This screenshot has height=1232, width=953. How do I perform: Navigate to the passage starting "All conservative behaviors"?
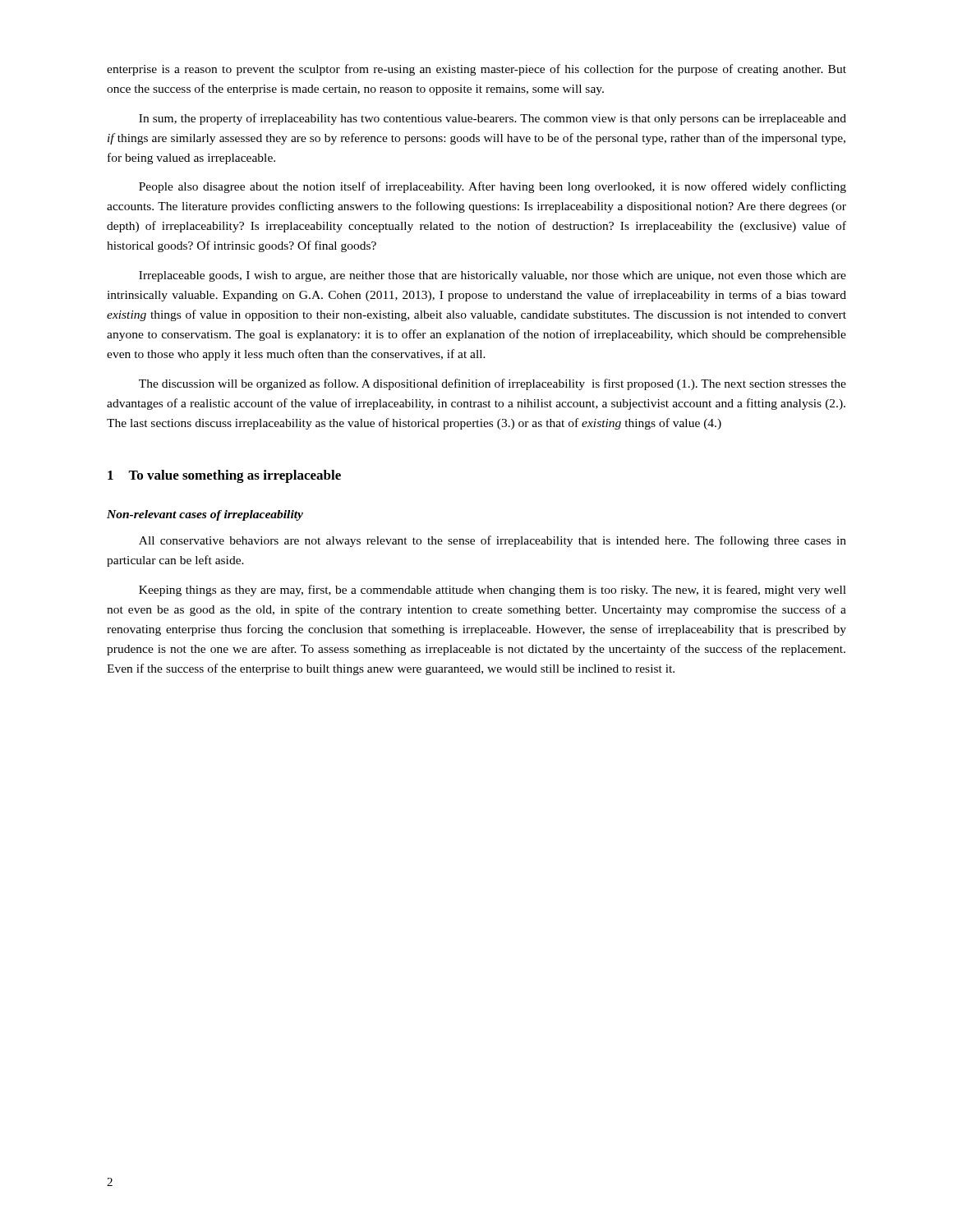click(476, 550)
